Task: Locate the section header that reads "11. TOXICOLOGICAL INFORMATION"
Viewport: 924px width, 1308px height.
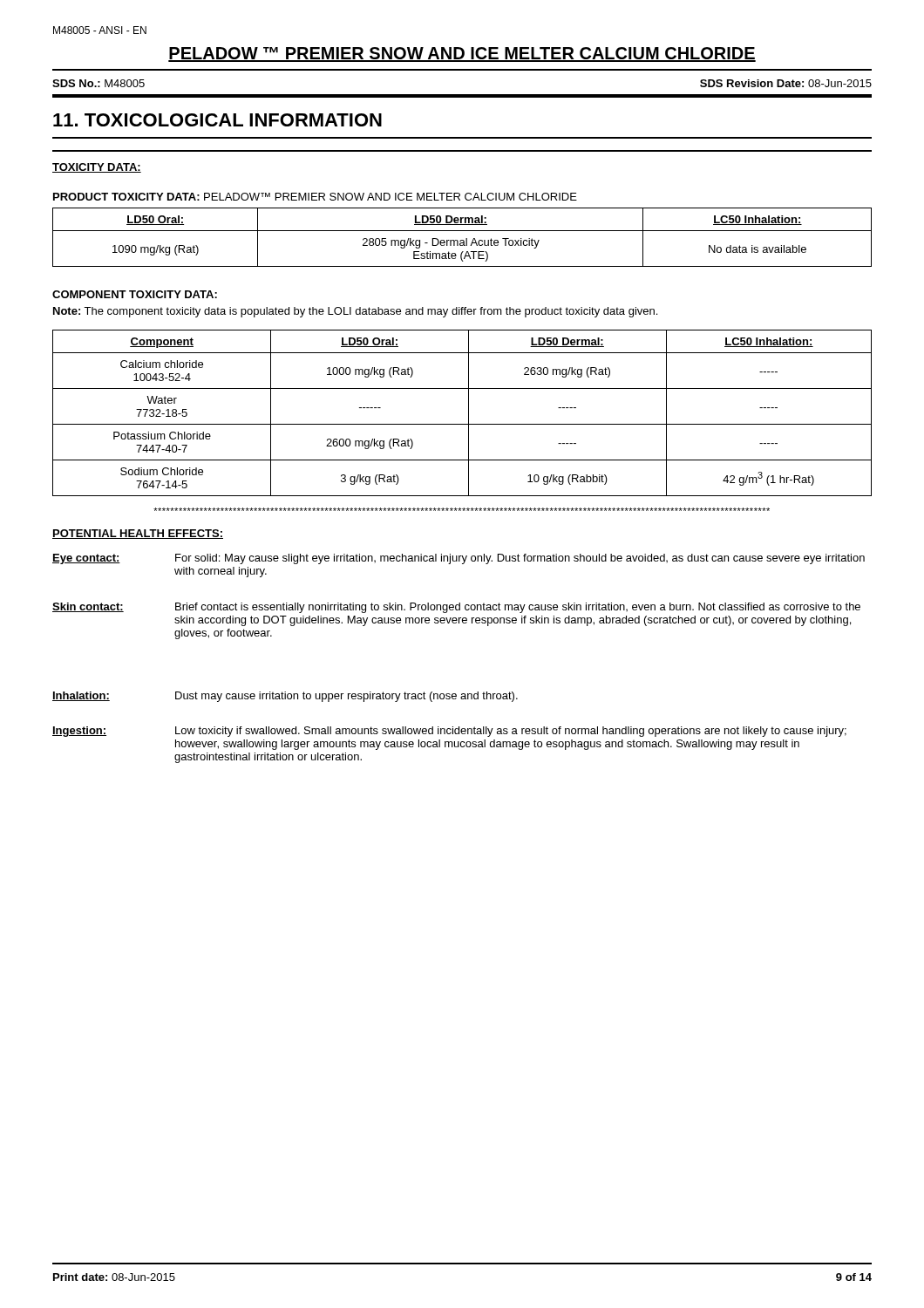Action: coord(217,120)
